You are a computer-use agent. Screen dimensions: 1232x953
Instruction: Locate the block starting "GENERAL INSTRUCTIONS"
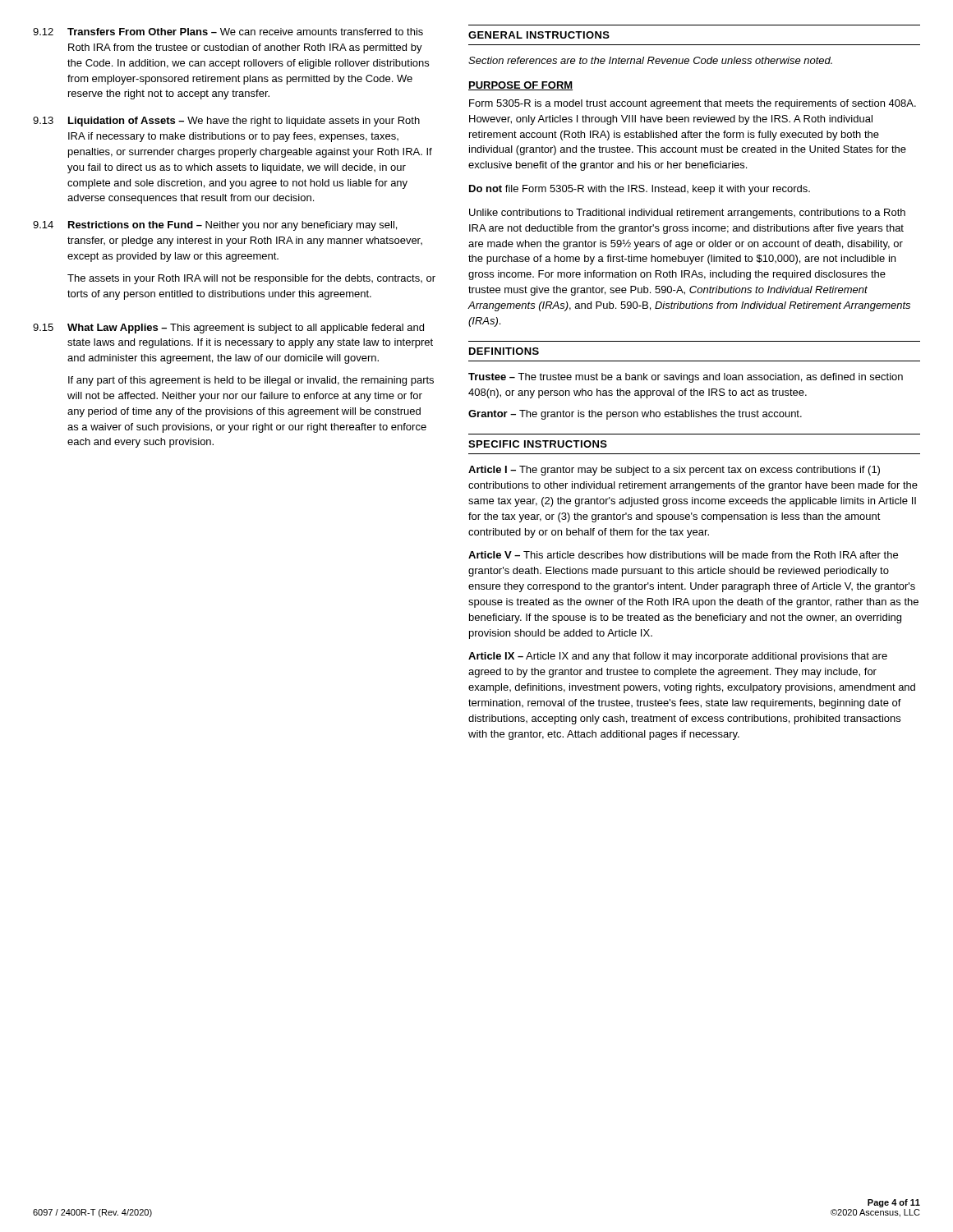coord(694,35)
